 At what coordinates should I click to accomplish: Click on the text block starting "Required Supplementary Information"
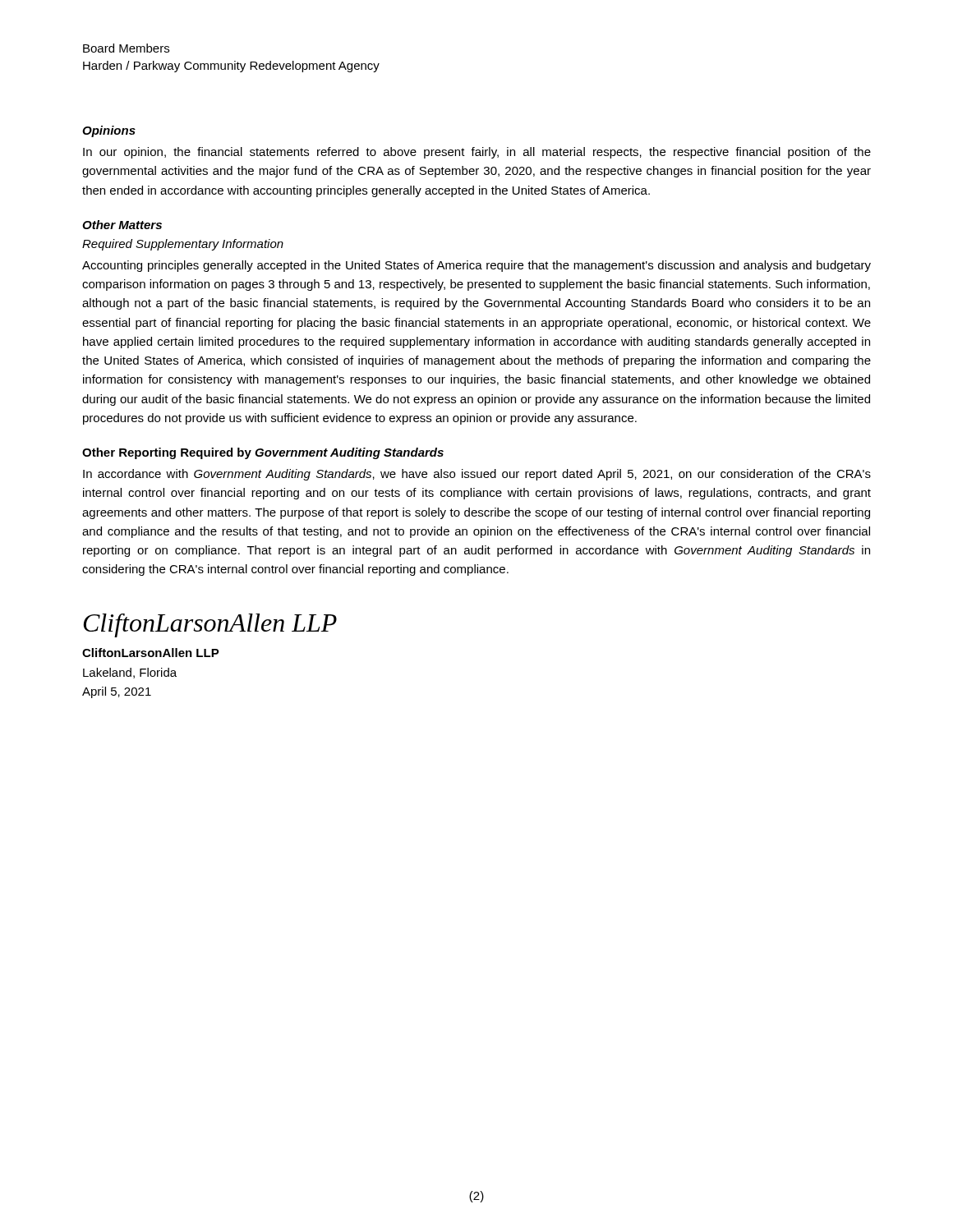coord(183,245)
